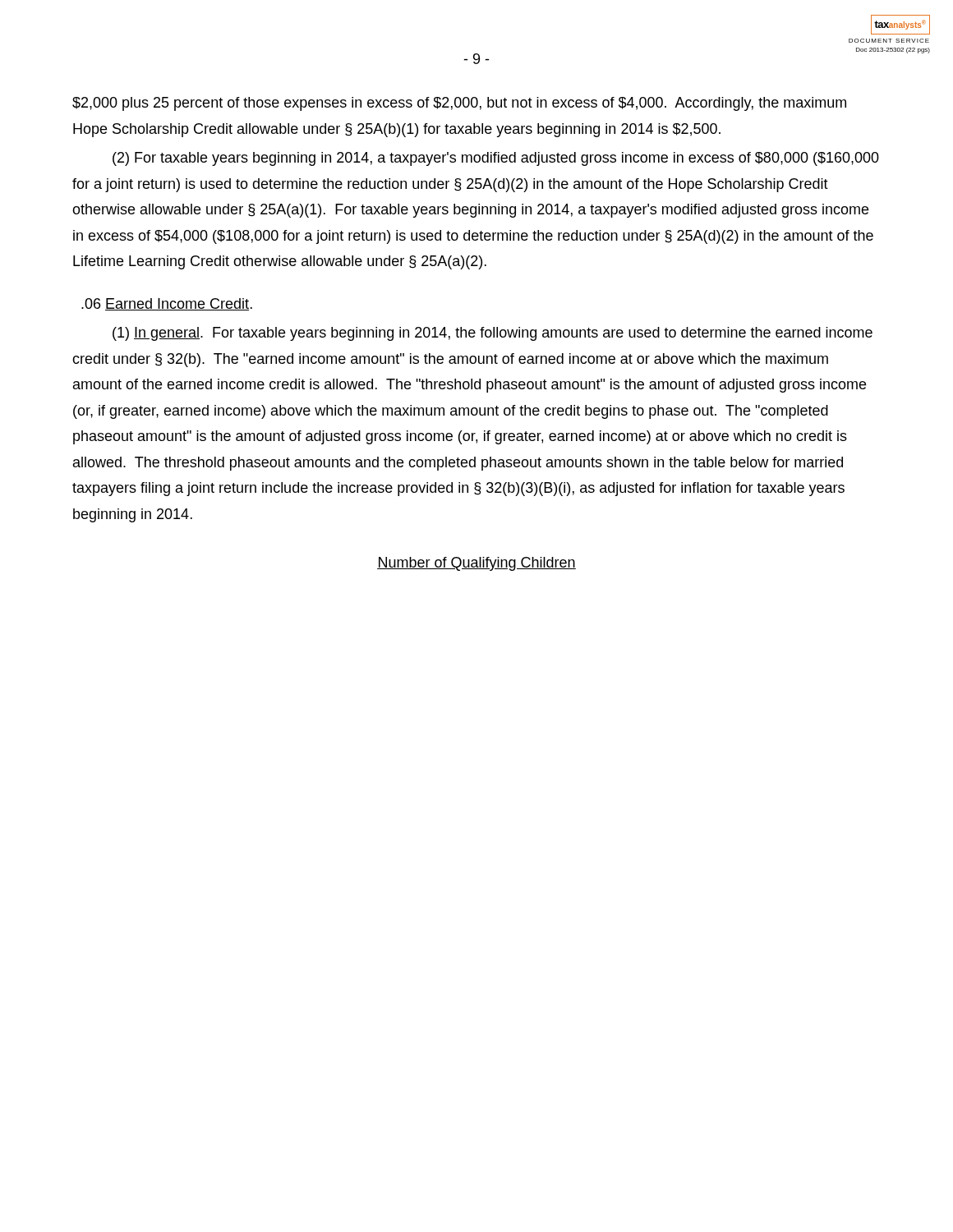
Task: Point to the text starting "Number of Qualifying Children"
Action: [x=476, y=563]
